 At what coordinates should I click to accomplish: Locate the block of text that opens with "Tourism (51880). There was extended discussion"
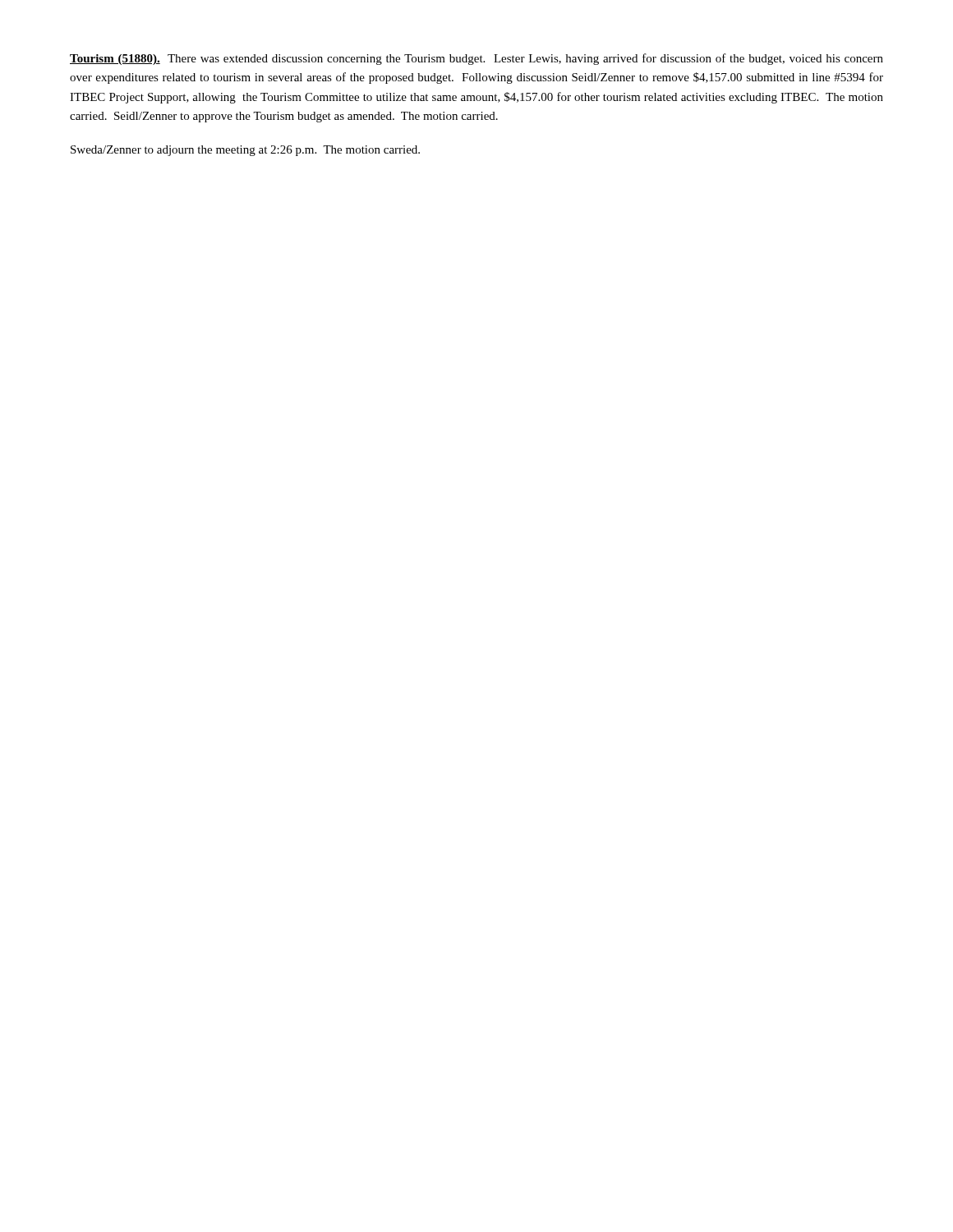click(476, 87)
